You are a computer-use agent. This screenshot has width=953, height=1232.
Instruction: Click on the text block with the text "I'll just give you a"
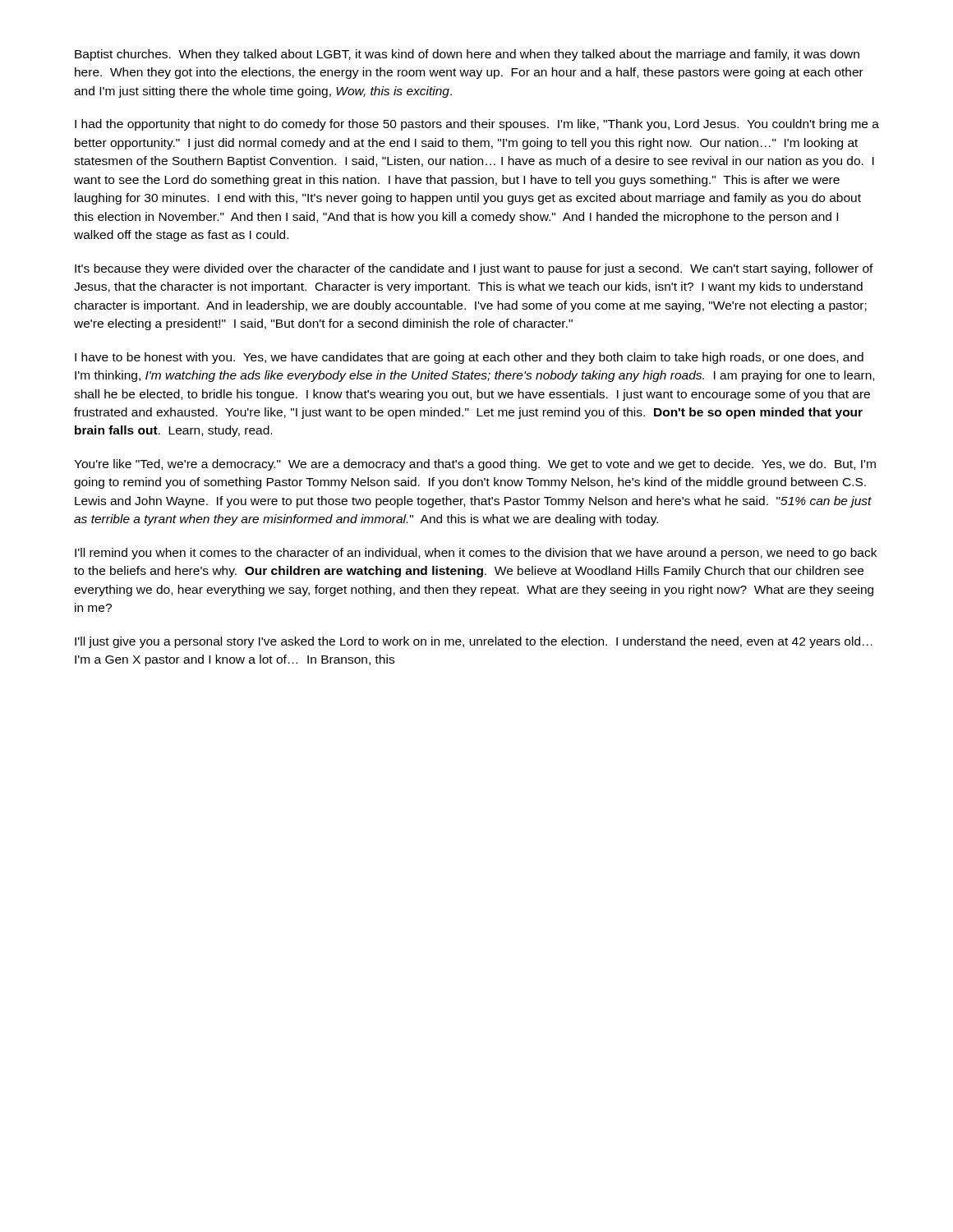[x=476, y=650]
